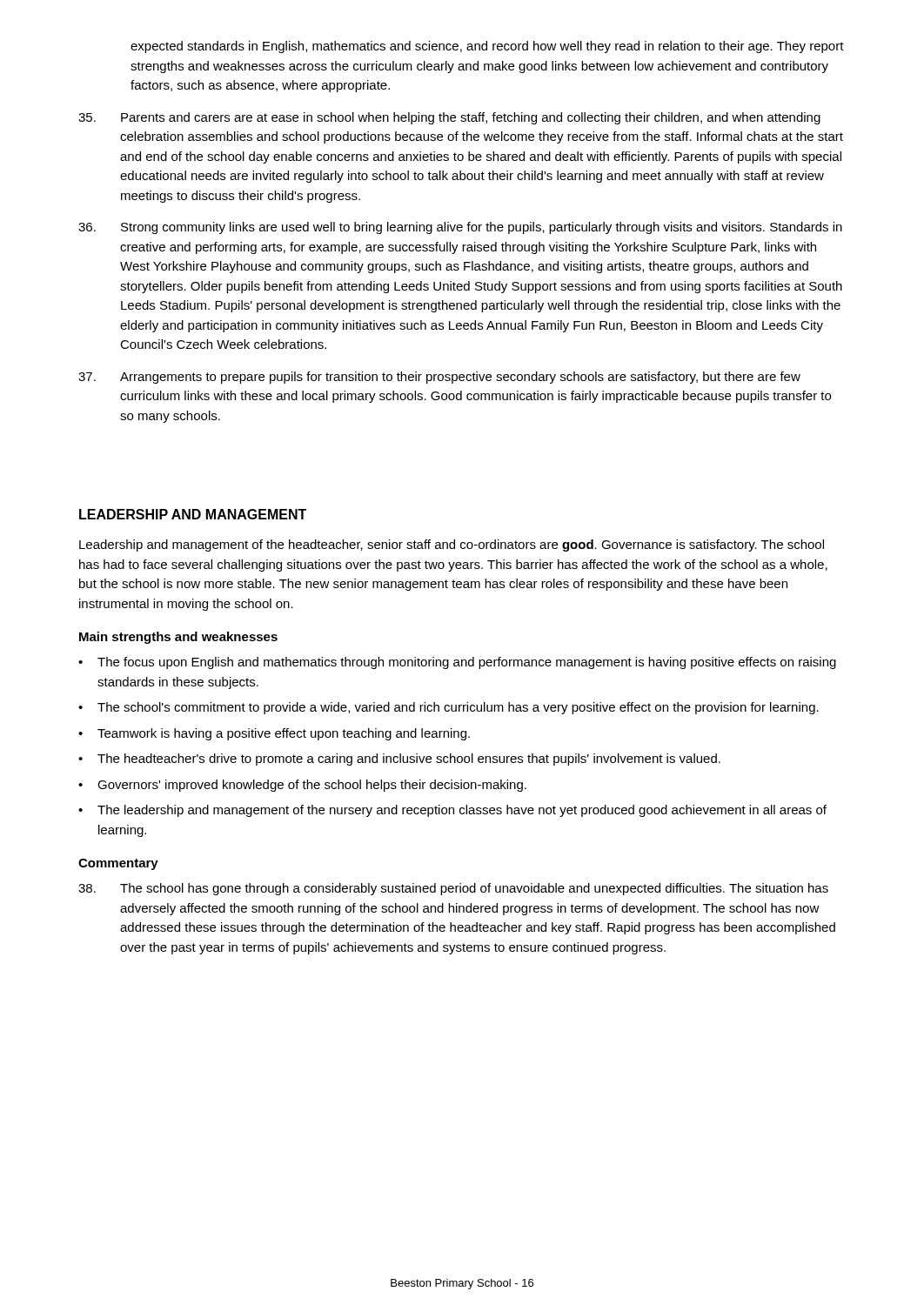Locate the passage starting "Main strengths and weaknesses"

178,636
